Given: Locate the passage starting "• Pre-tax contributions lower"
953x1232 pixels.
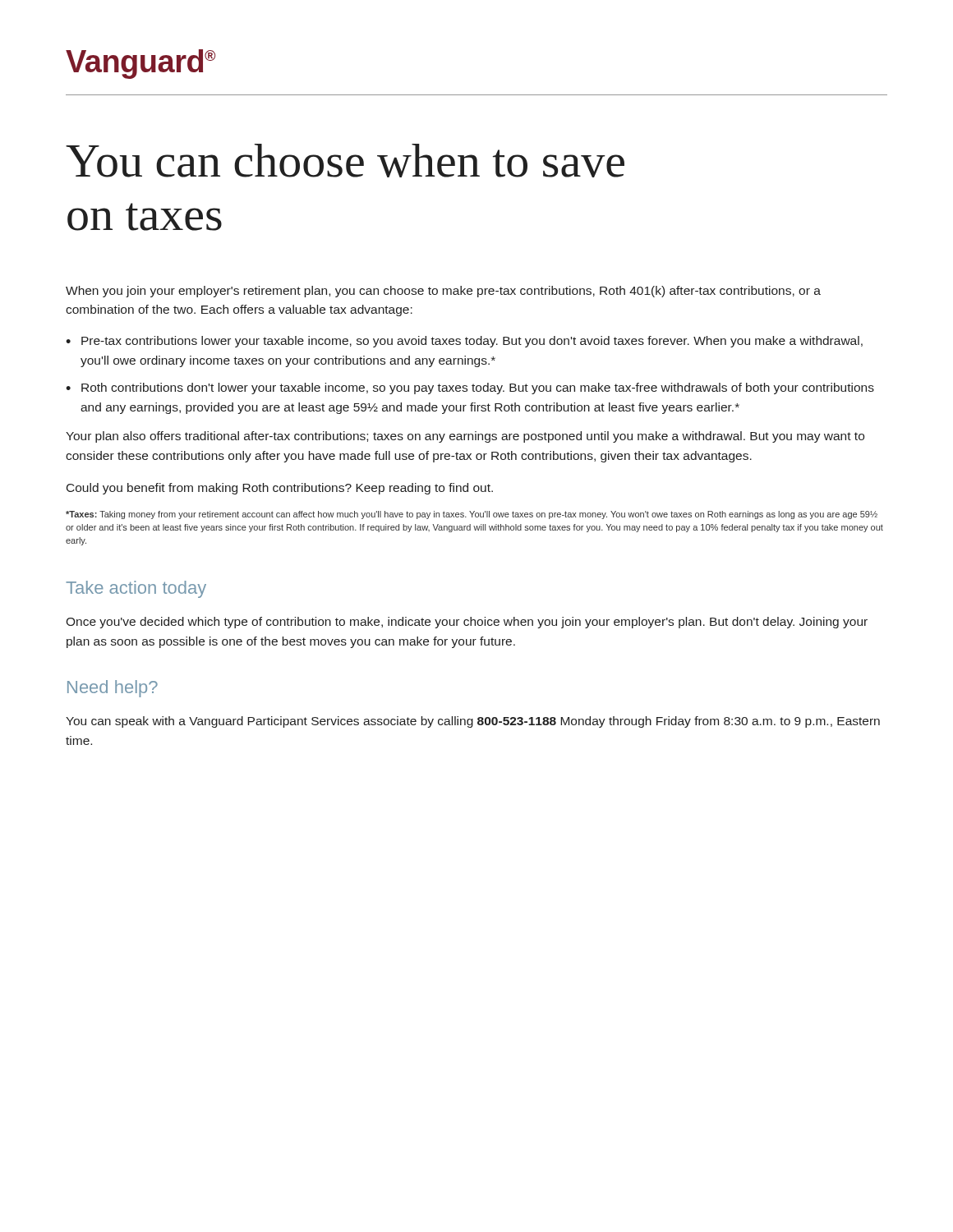Looking at the screenshot, I should pyautogui.click(x=476, y=350).
